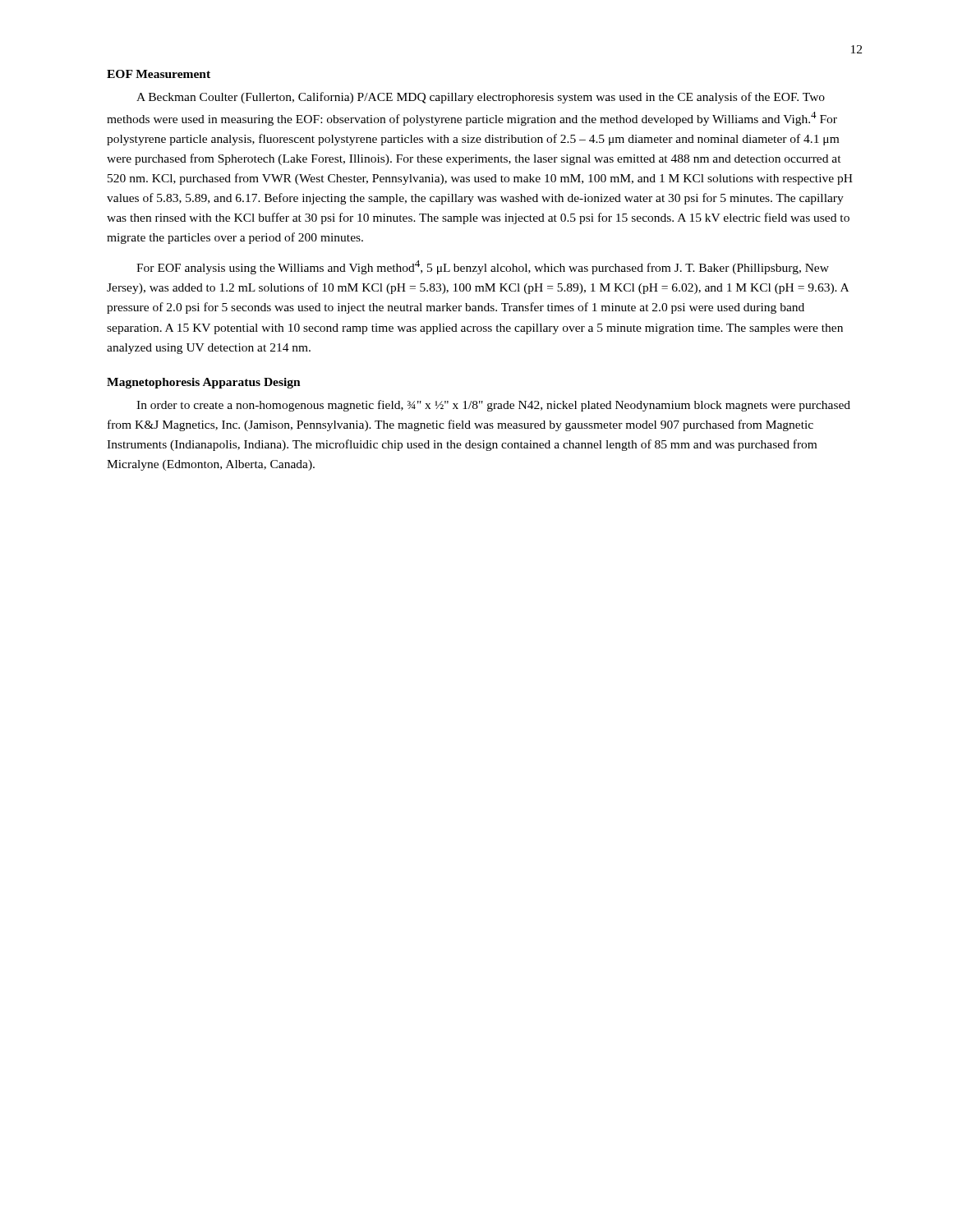Select the element starting "EOF Measurement"

coord(159,73)
